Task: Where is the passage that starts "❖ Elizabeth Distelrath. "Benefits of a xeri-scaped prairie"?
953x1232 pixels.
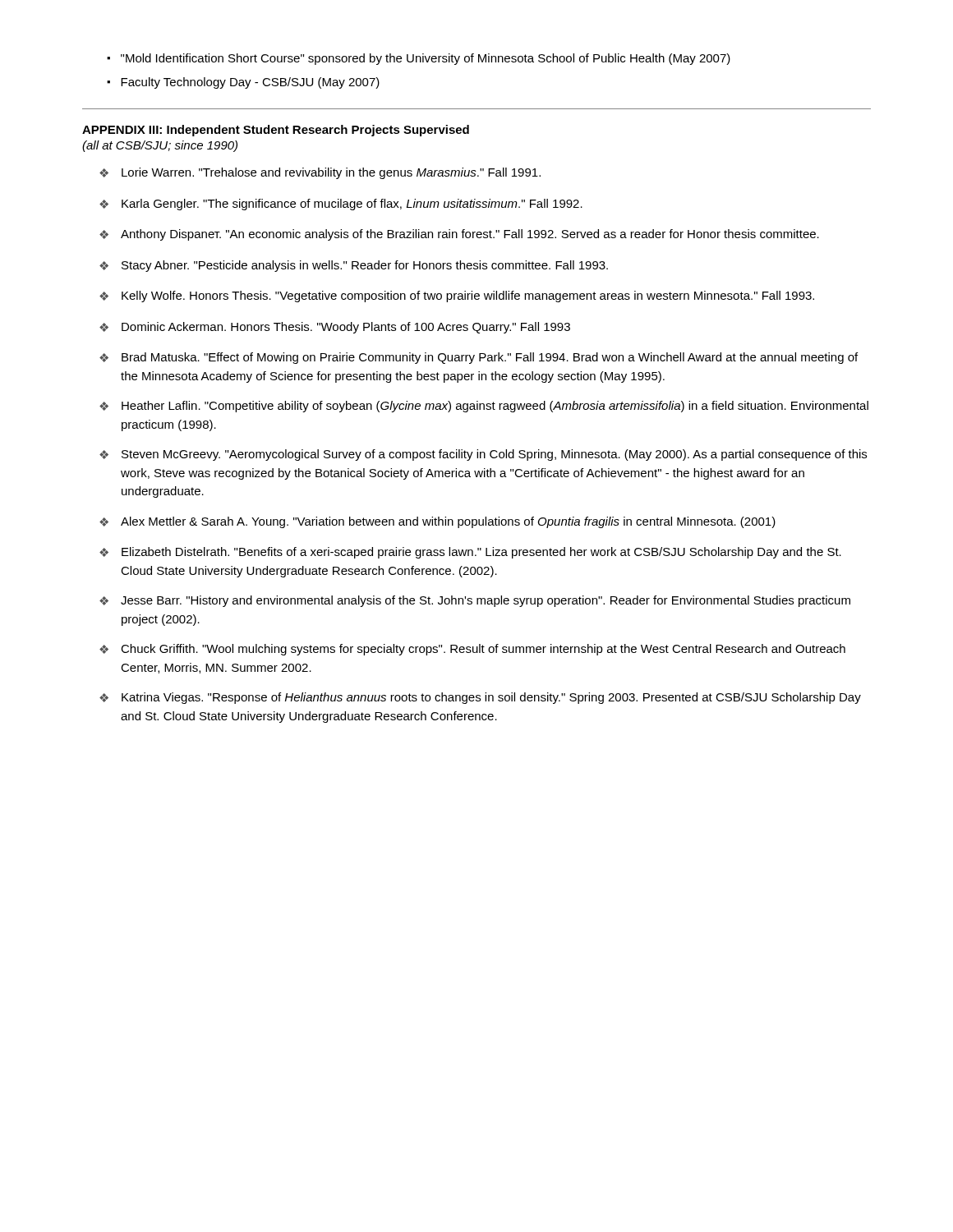Action: [x=485, y=561]
